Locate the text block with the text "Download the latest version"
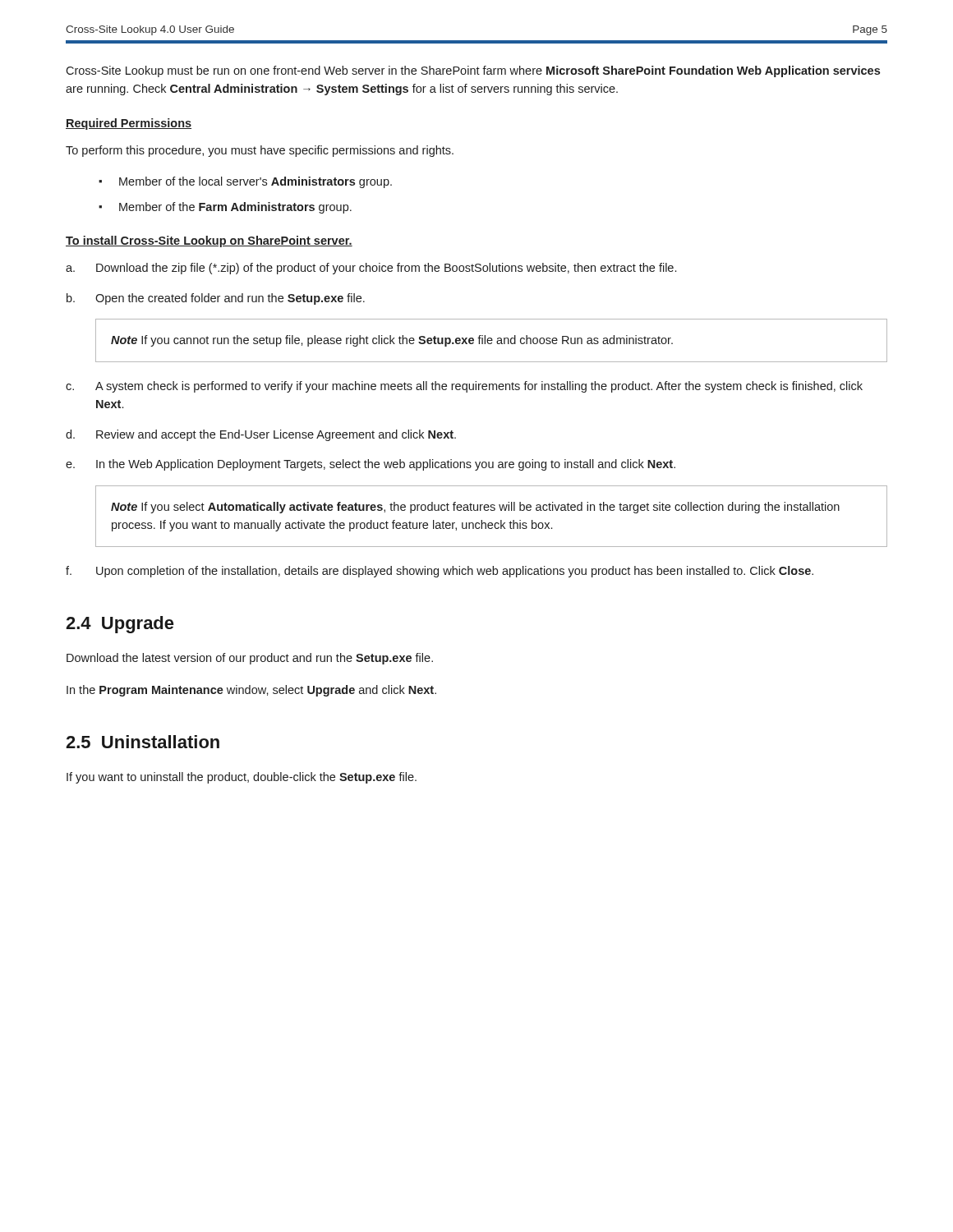Screen dimensions: 1232x953 (250, 658)
